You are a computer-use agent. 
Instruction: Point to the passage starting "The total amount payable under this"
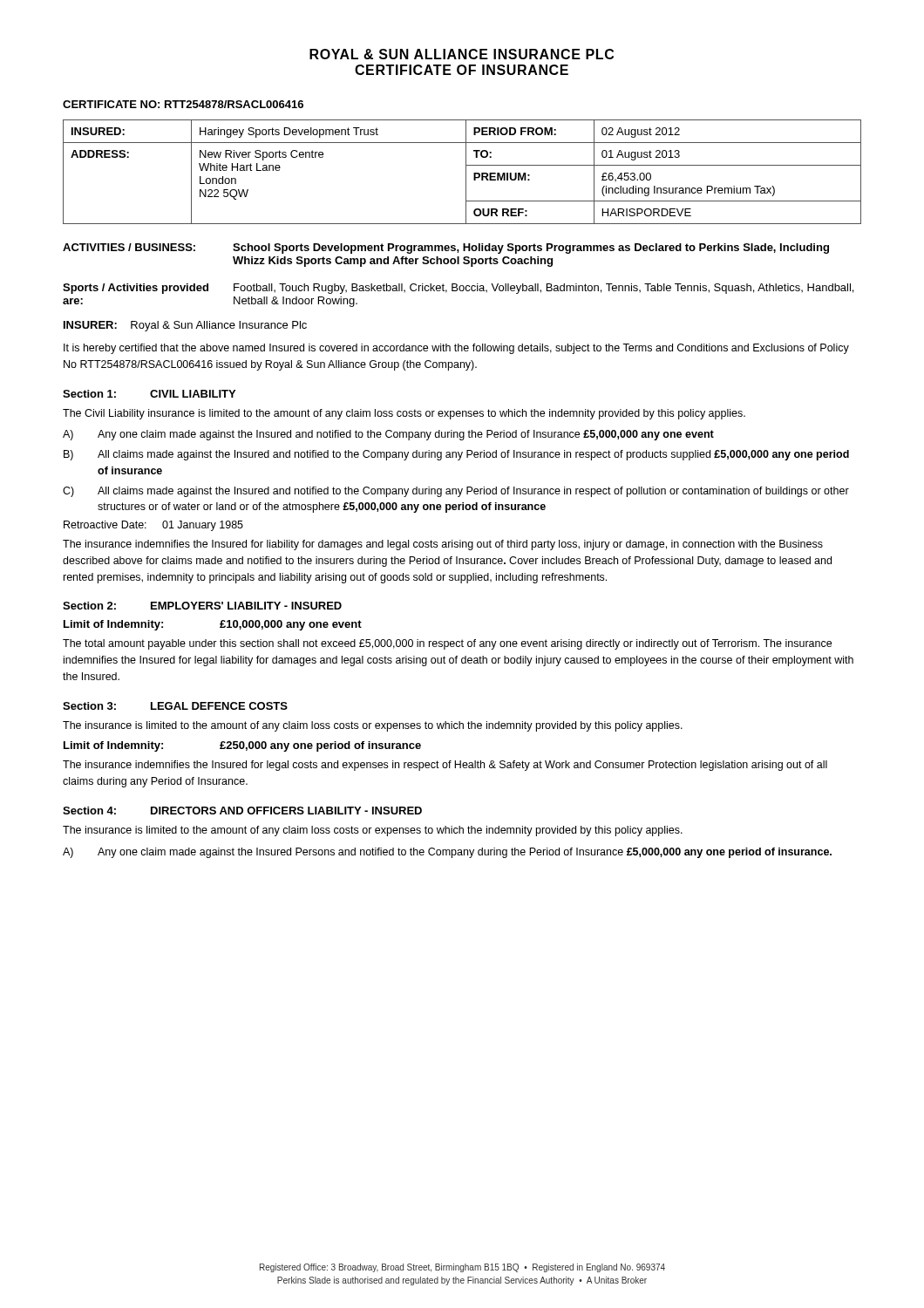point(458,660)
